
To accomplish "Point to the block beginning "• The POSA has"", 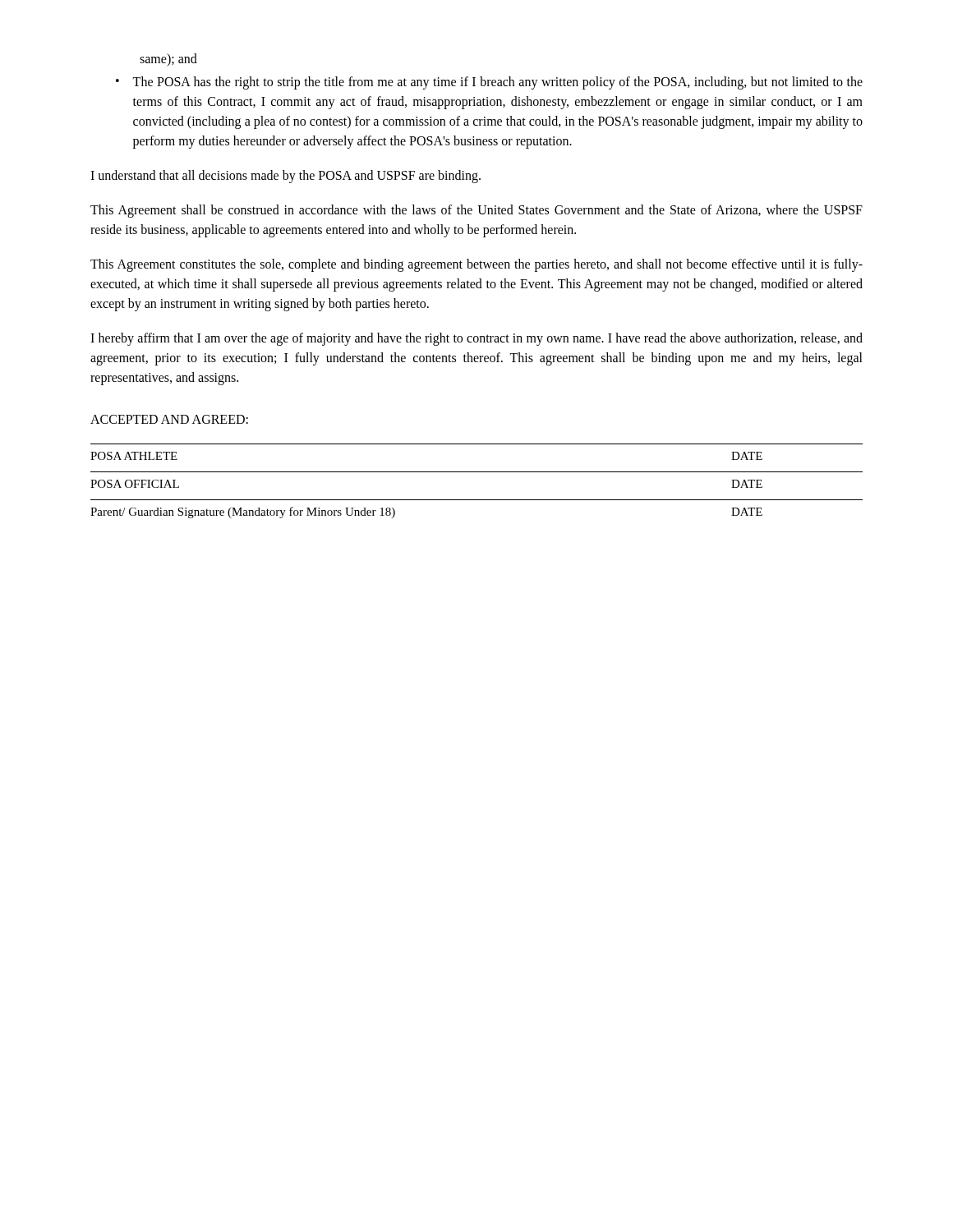I will click(x=489, y=112).
